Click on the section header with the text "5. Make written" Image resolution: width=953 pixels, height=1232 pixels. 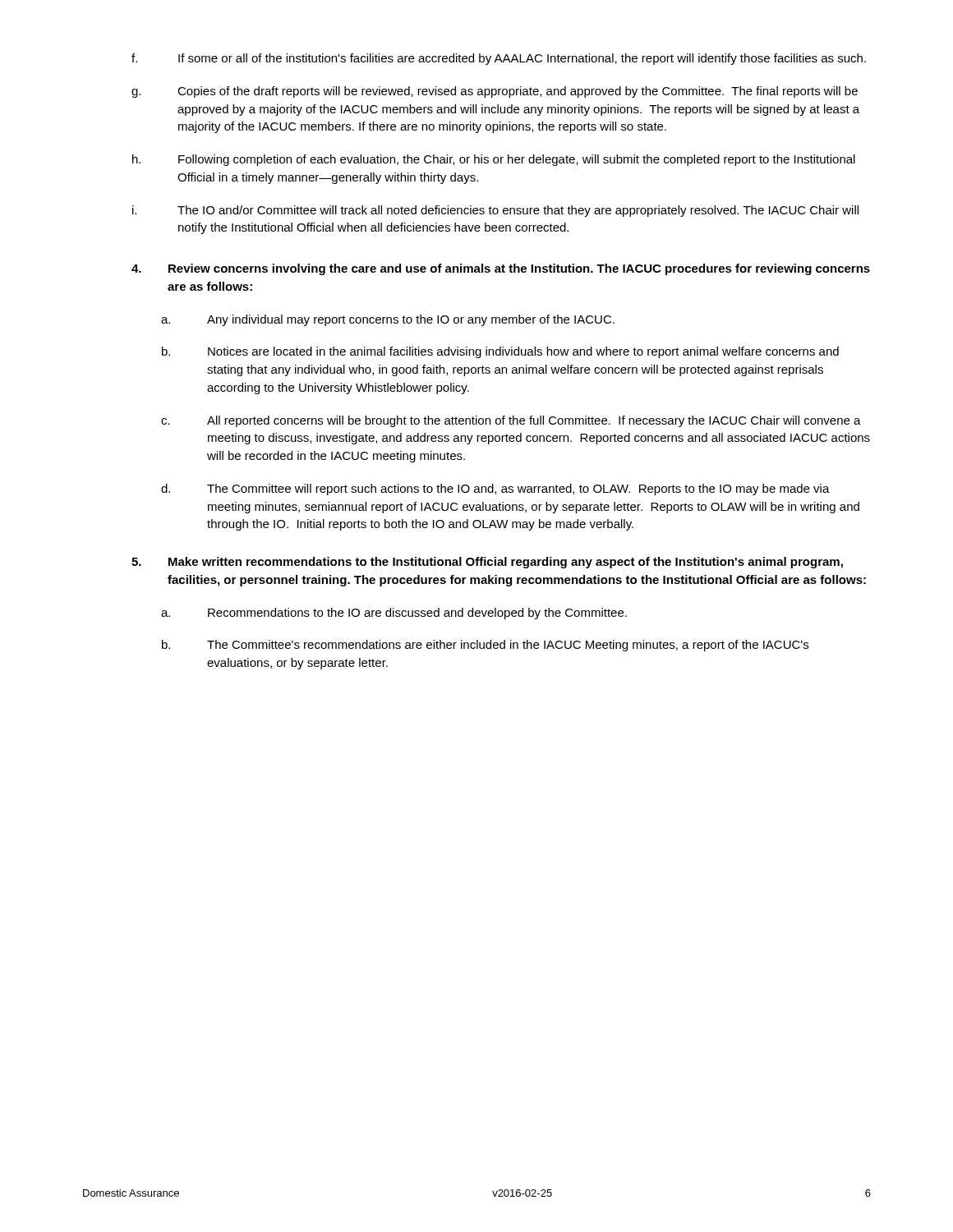tap(501, 571)
